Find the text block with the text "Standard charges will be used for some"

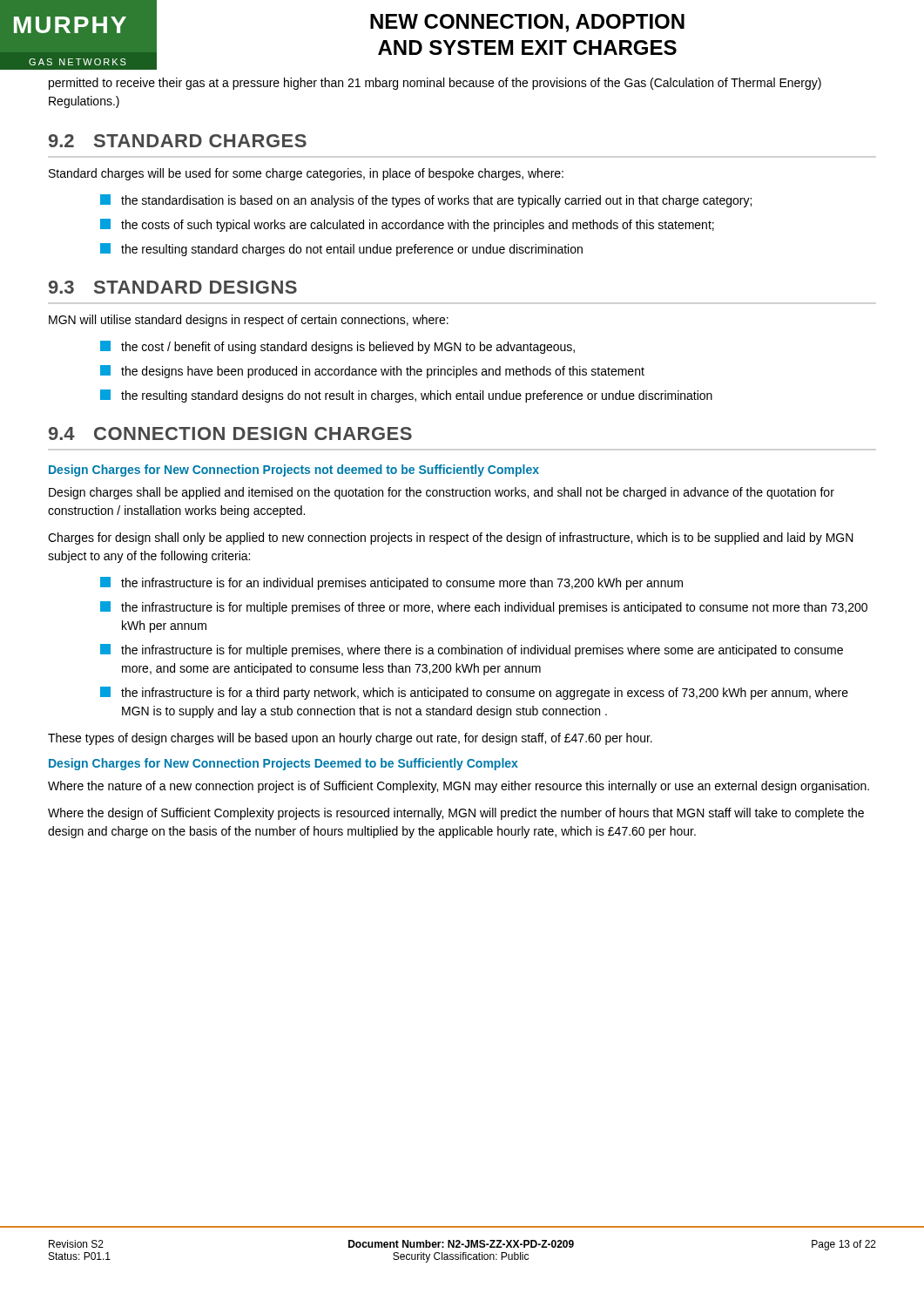462,174
